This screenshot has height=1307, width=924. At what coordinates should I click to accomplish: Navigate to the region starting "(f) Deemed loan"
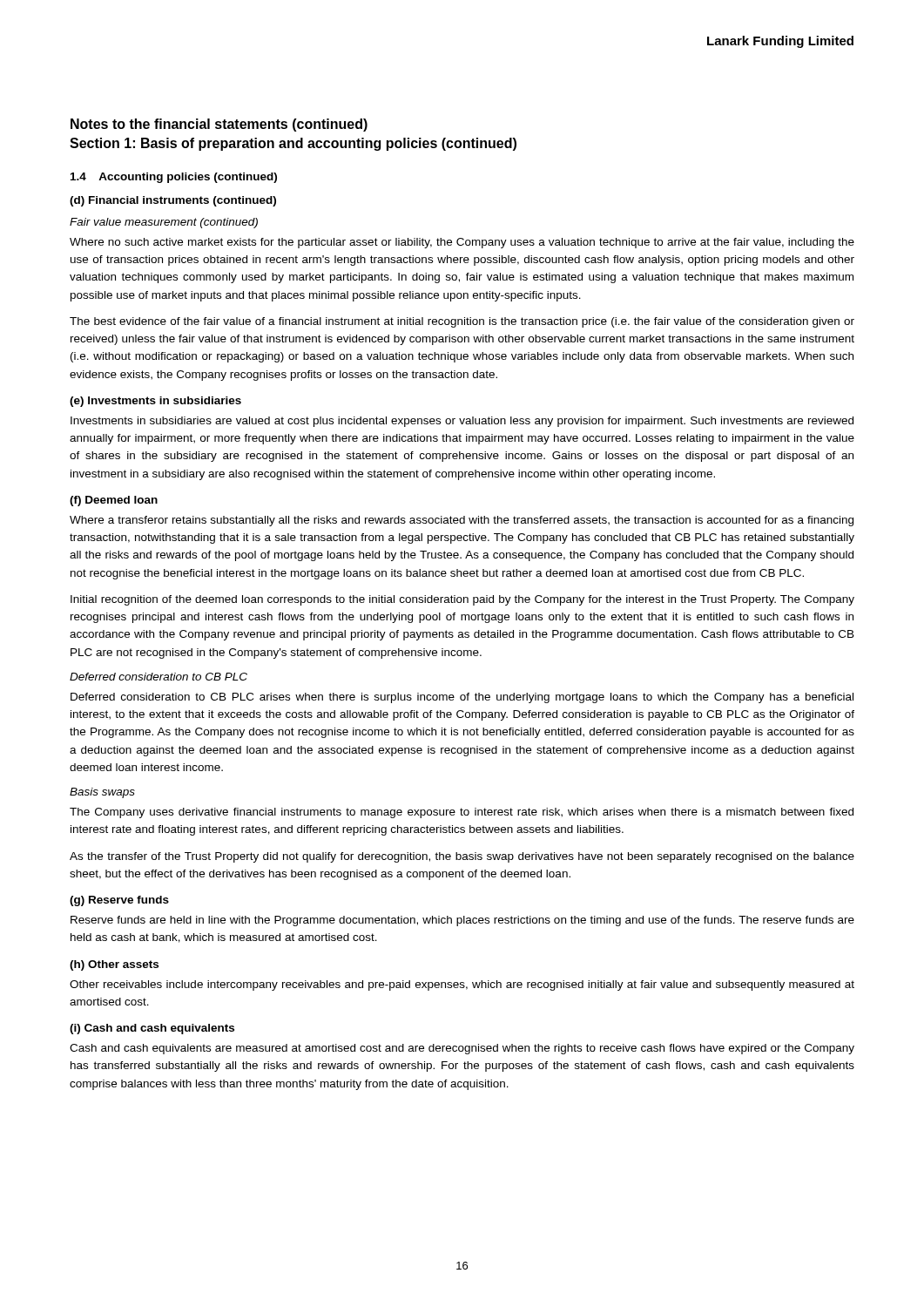[114, 500]
